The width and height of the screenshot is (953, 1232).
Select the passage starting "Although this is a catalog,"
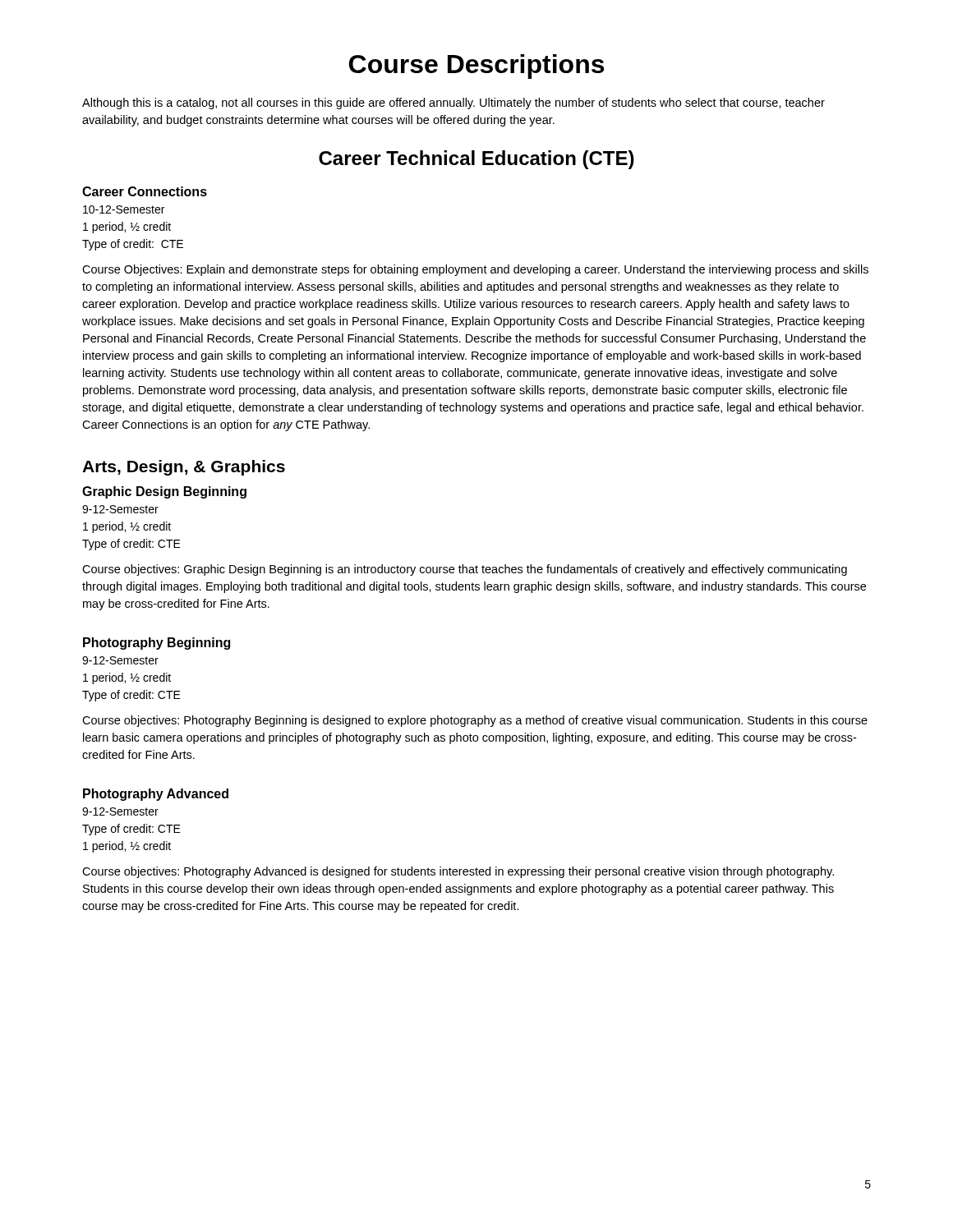[476, 112]
